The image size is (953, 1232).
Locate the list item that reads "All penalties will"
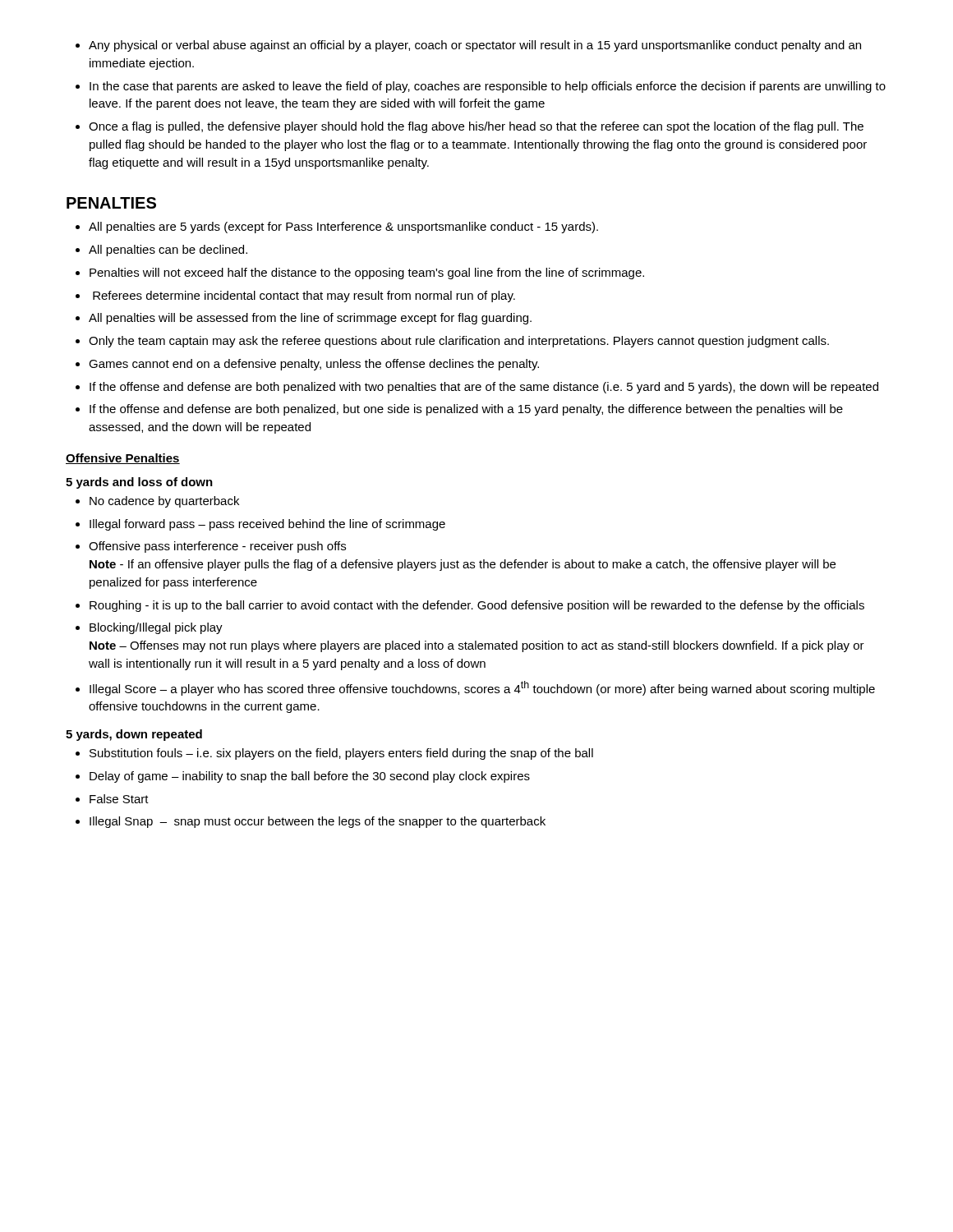coord(488,318)
